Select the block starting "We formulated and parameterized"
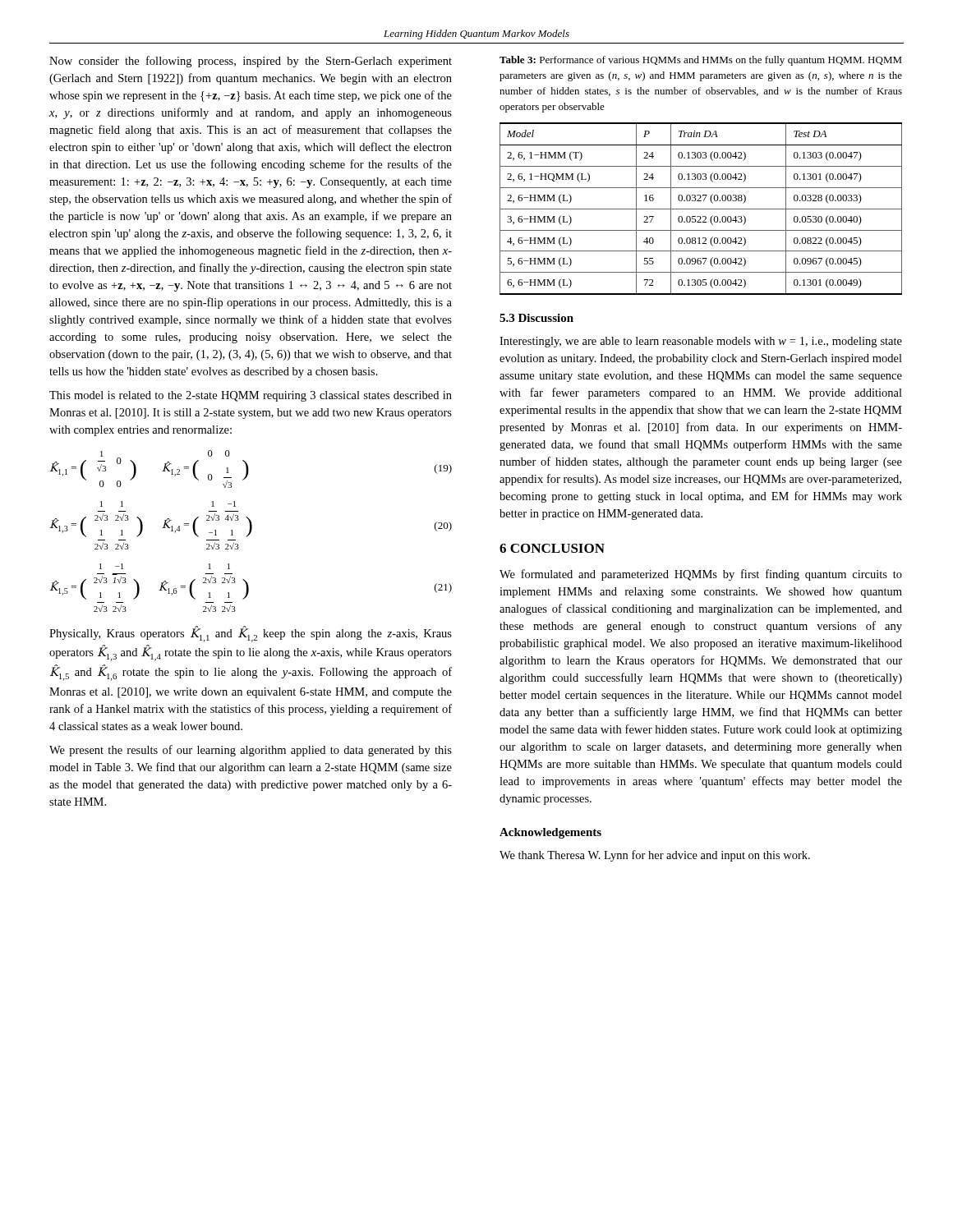Viewport: 953px width, 1232px height. click(x=701, y=686)
